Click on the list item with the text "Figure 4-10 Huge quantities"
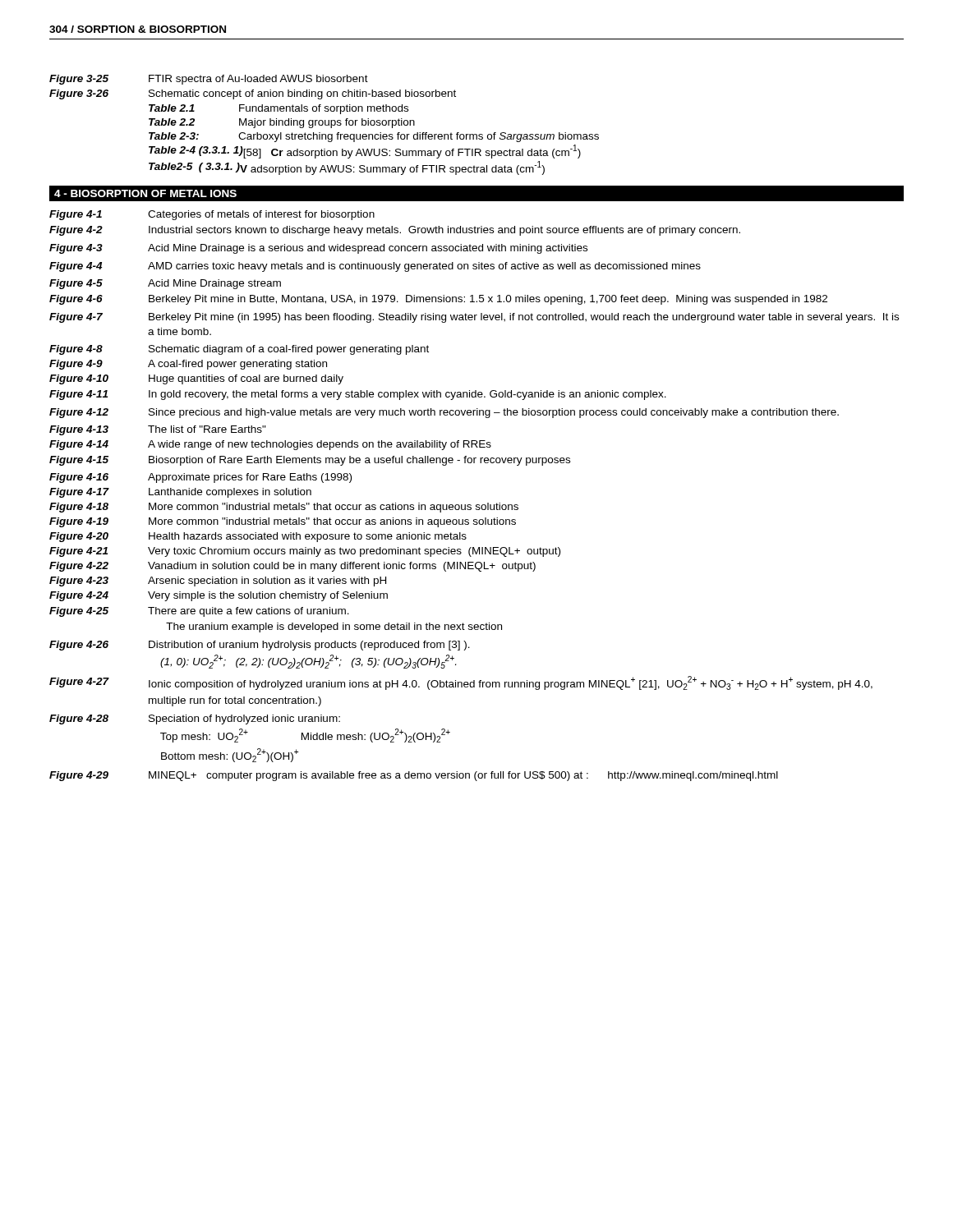Image resolution: width=953 pixels, height=1232 pixels. click(196, 379)
